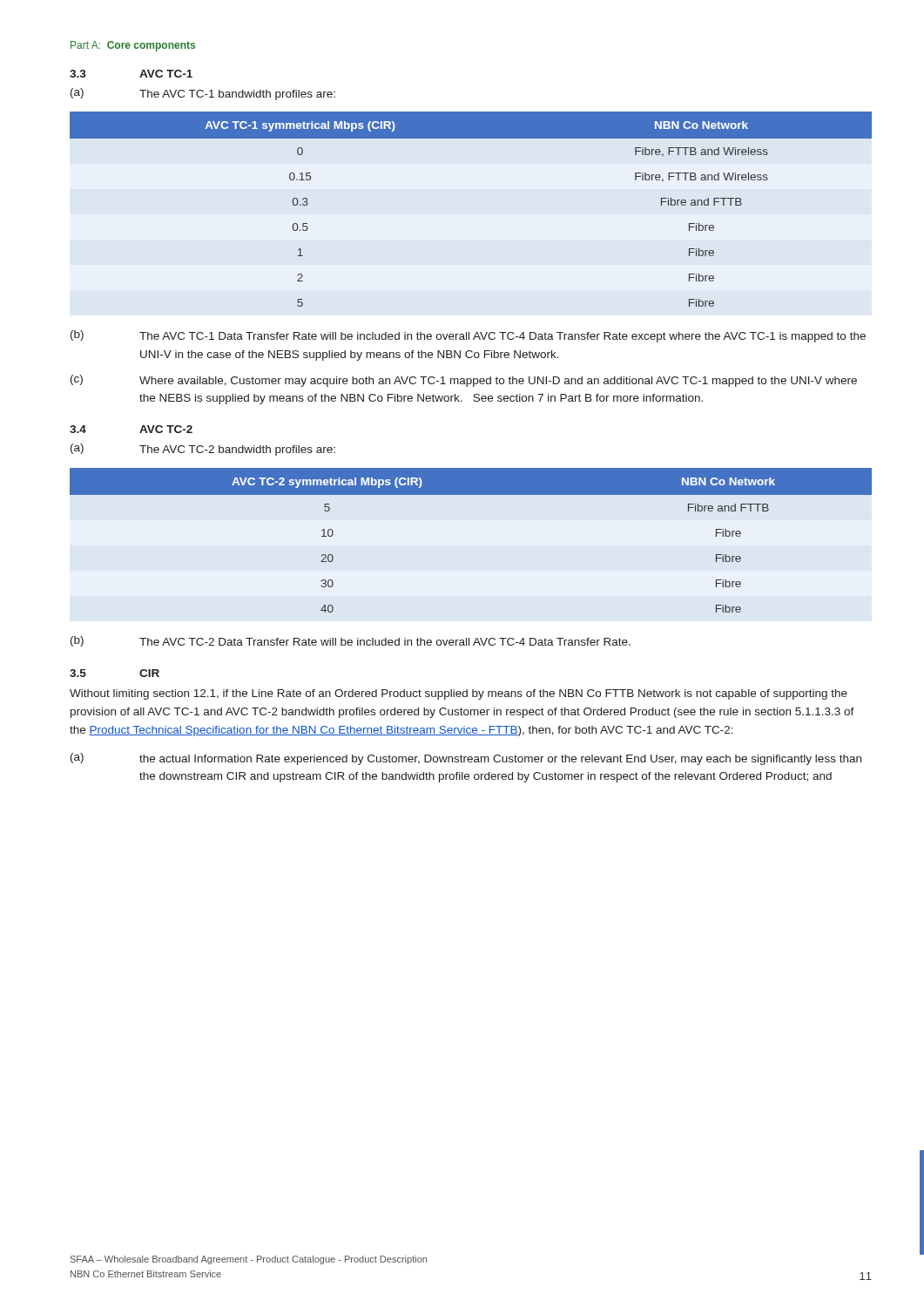The image size is (924, 1307).
Task: Select the table that reads "AVC TC-2 symmetrical Mbps (CIR)"
Action: pos(471,544)
